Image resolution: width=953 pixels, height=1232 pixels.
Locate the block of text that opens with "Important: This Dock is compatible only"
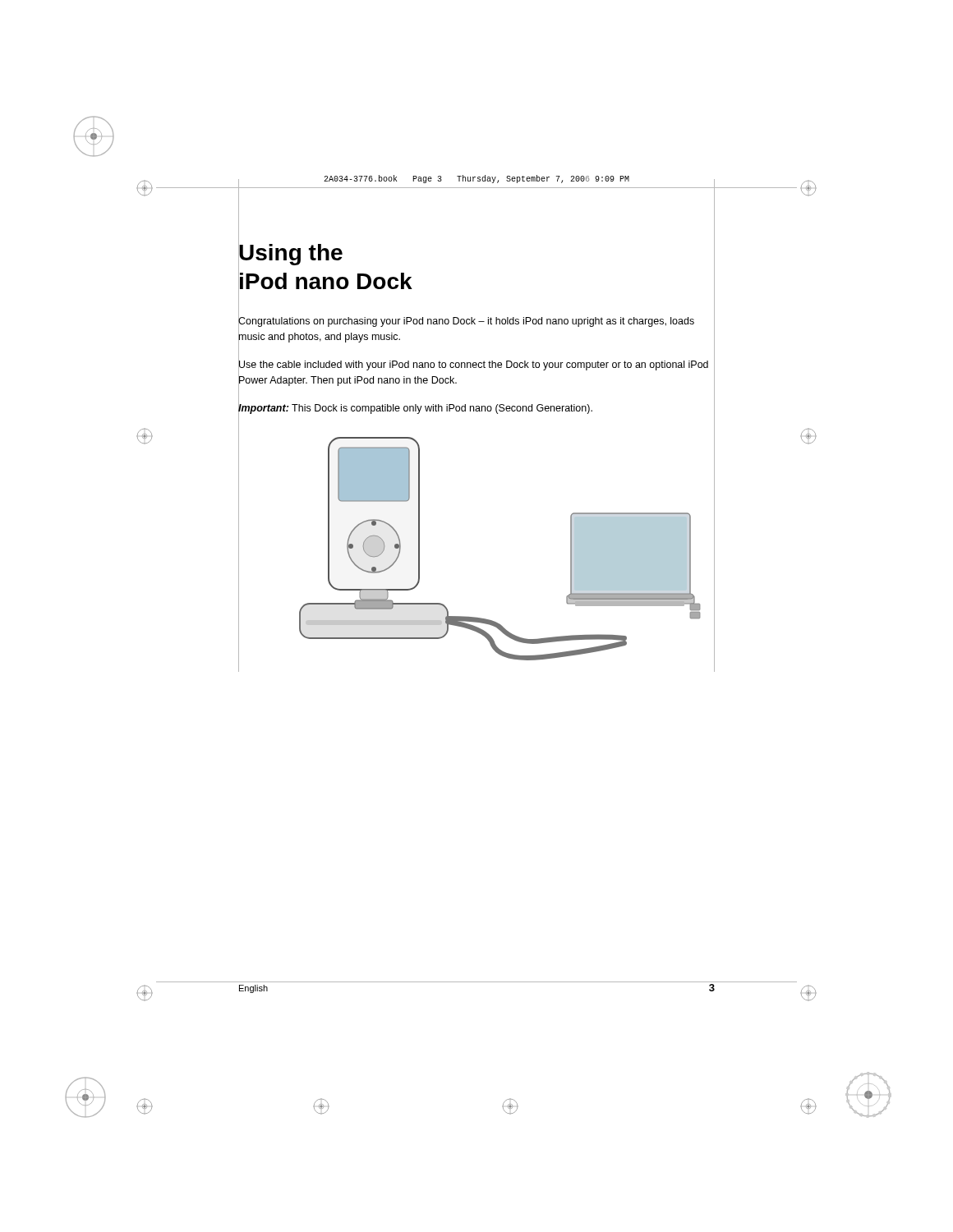pyautogui.click(x=416, y=408)
